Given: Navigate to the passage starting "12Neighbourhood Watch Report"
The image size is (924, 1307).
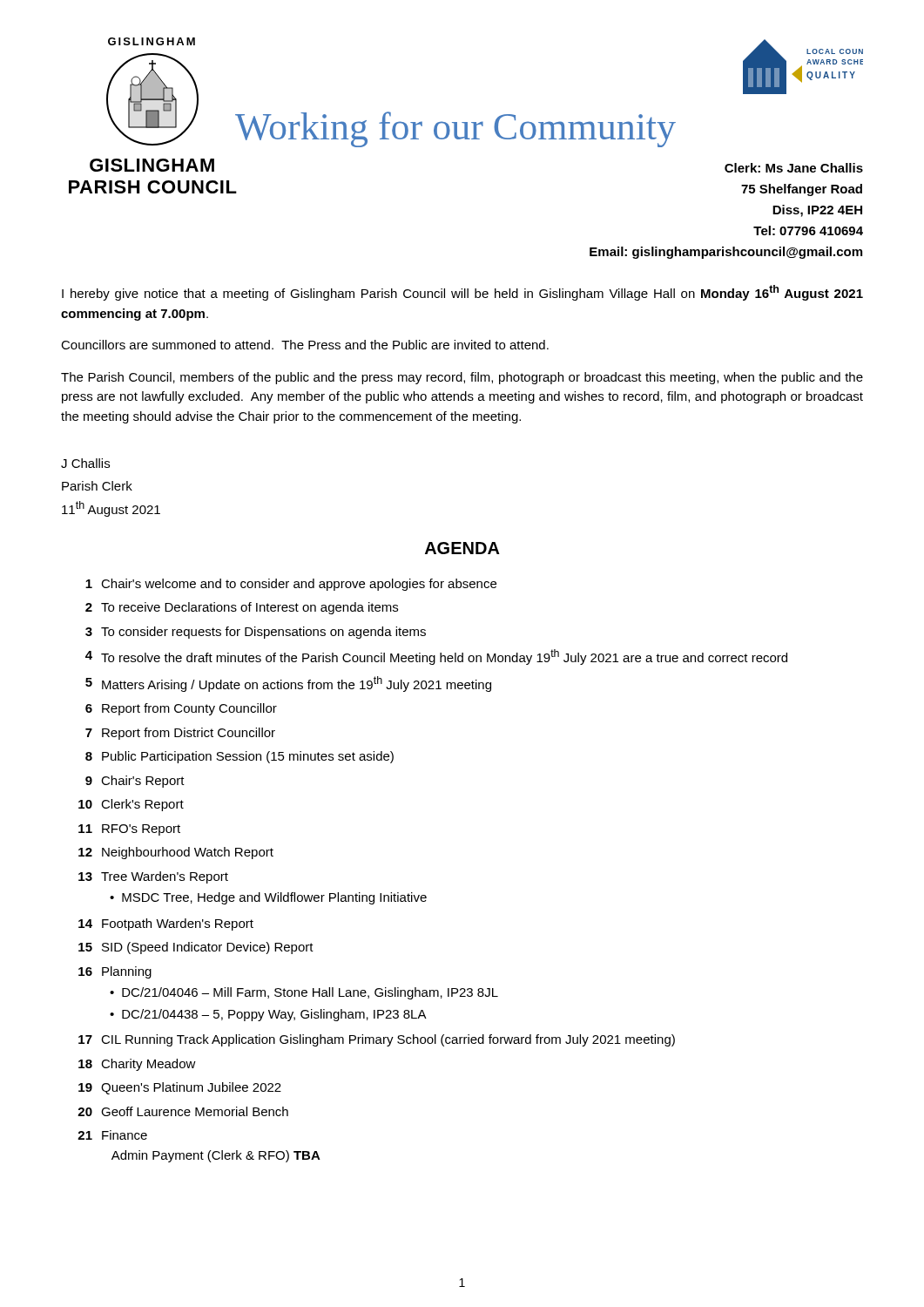Looking at the screenshot, I should point(176,853).
